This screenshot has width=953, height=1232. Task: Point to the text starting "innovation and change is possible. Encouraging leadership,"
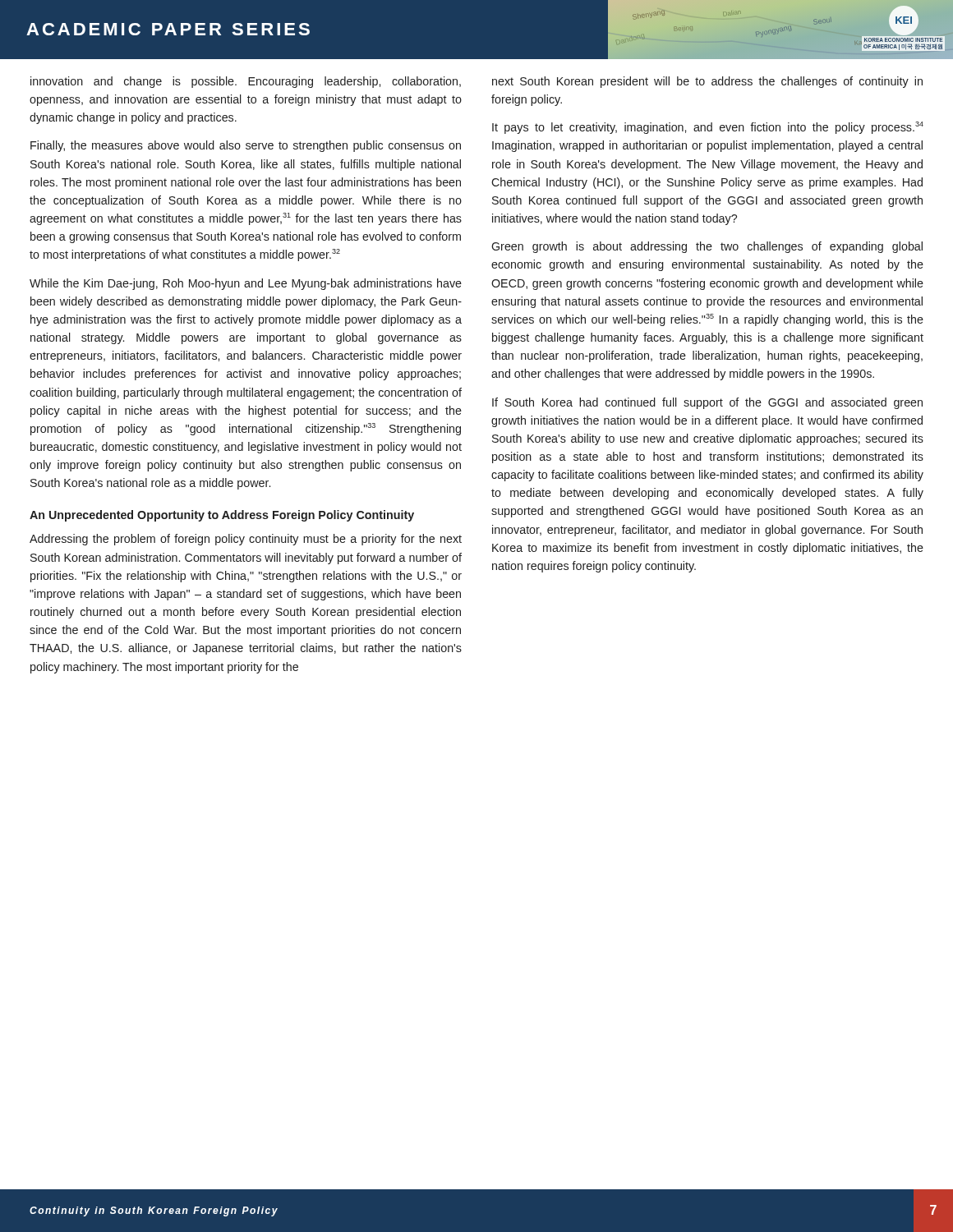click(x=246, y=100)
